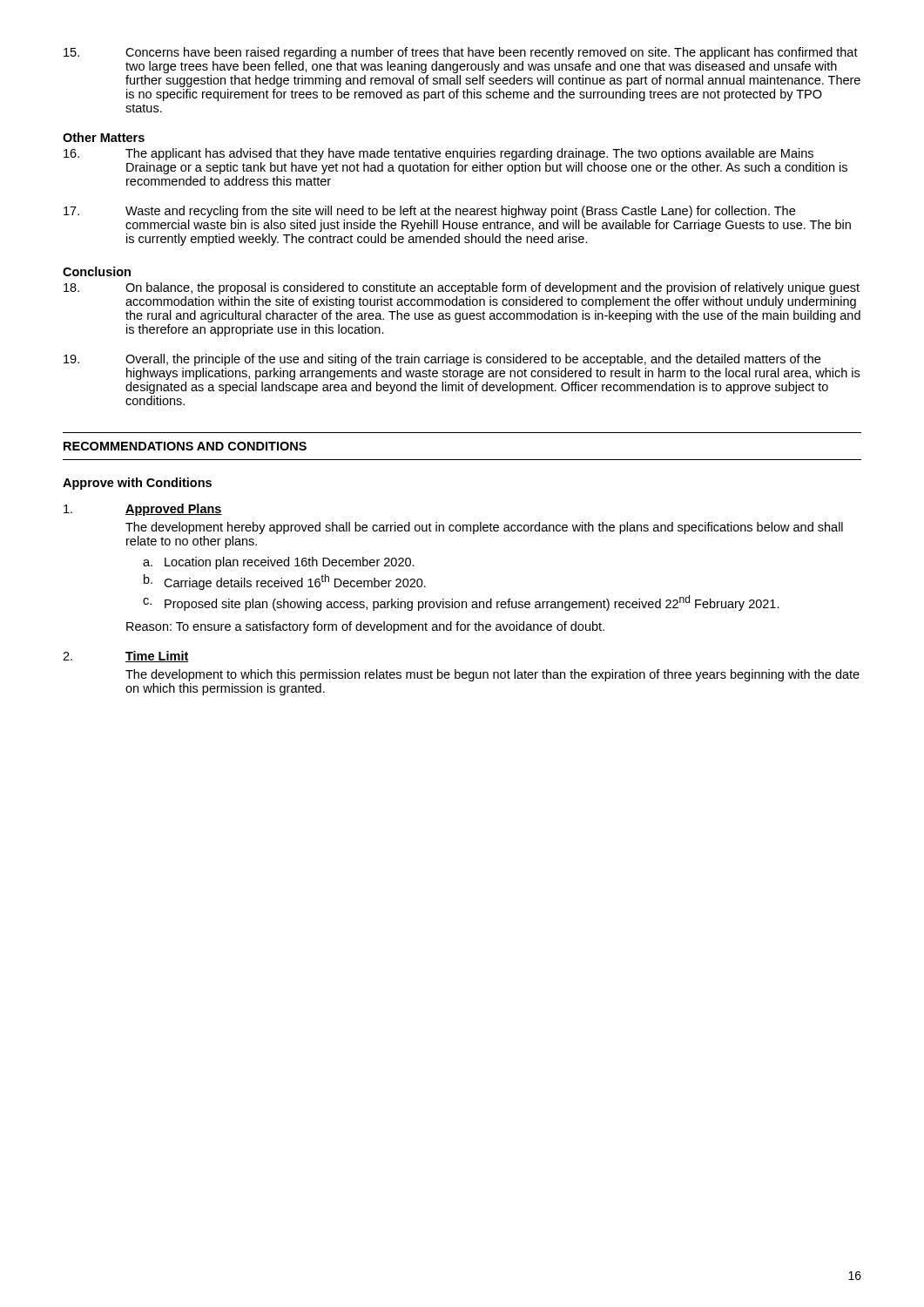The image size is (924, 1307).
Task: Locate the element starting "19. Overall, the principle"
Action: point(462,380)
